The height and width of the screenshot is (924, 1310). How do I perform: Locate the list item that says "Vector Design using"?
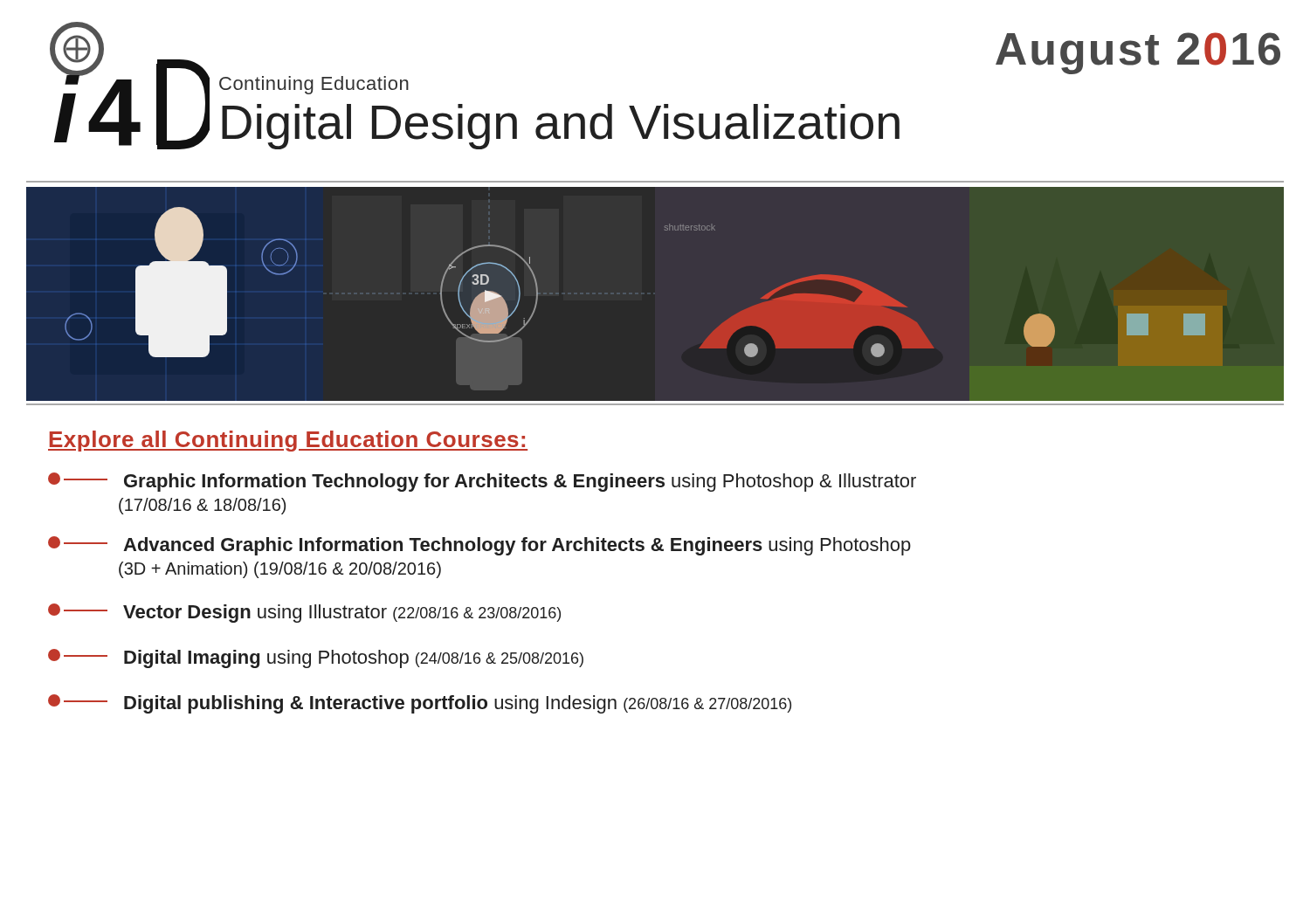click(305, 612)
